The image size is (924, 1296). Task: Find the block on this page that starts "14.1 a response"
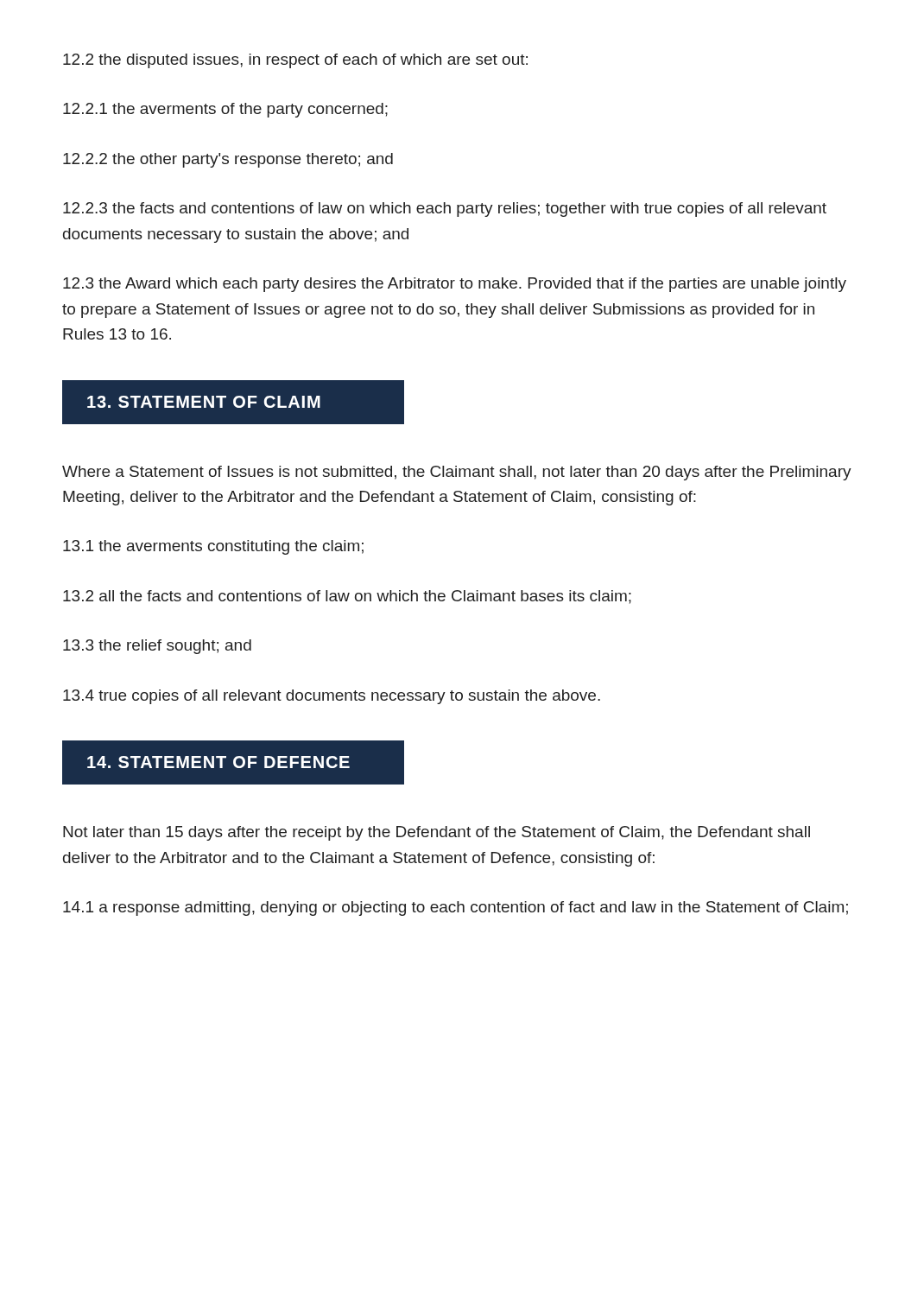(456, 907)
